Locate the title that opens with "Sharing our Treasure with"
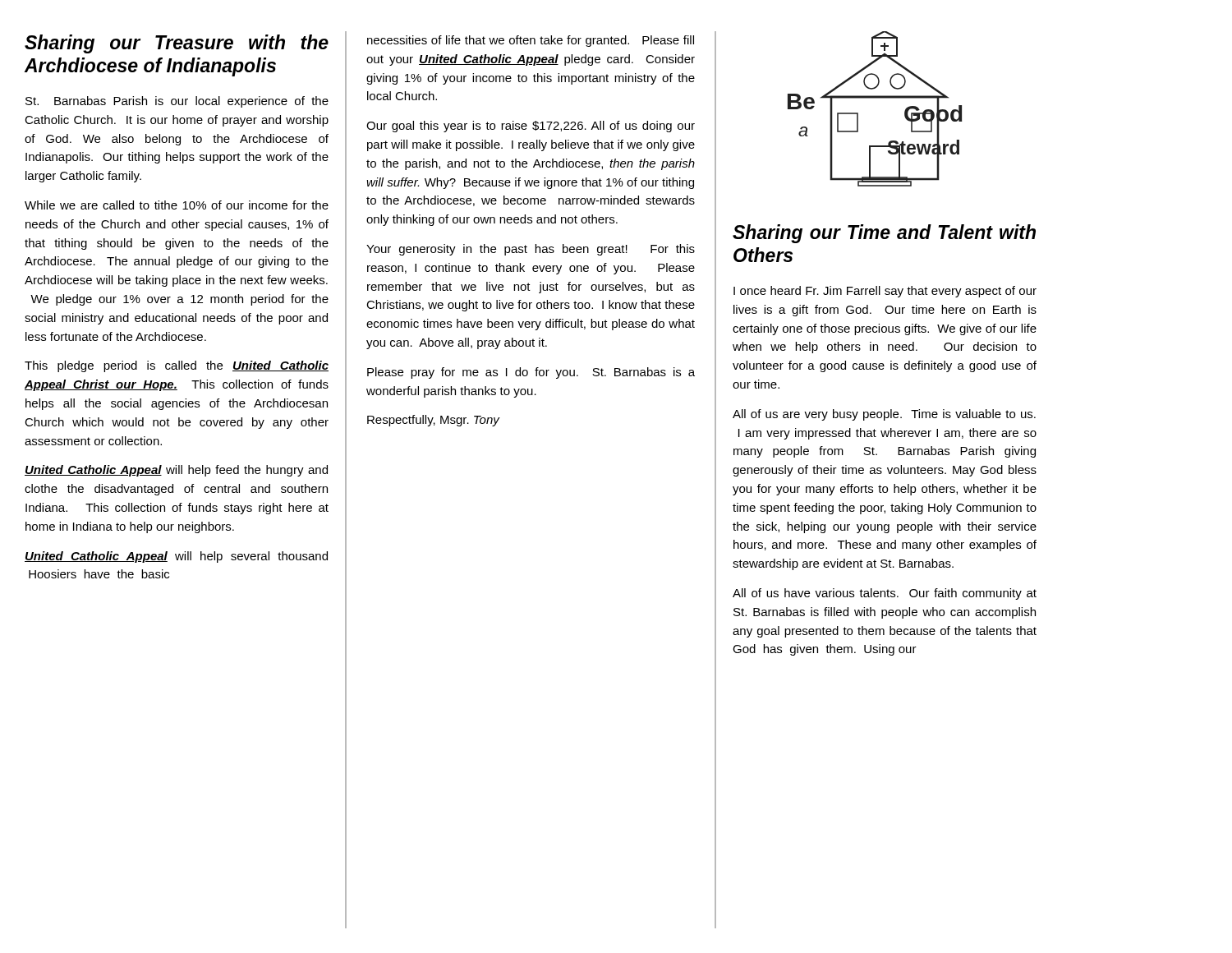 pos(177,54)
